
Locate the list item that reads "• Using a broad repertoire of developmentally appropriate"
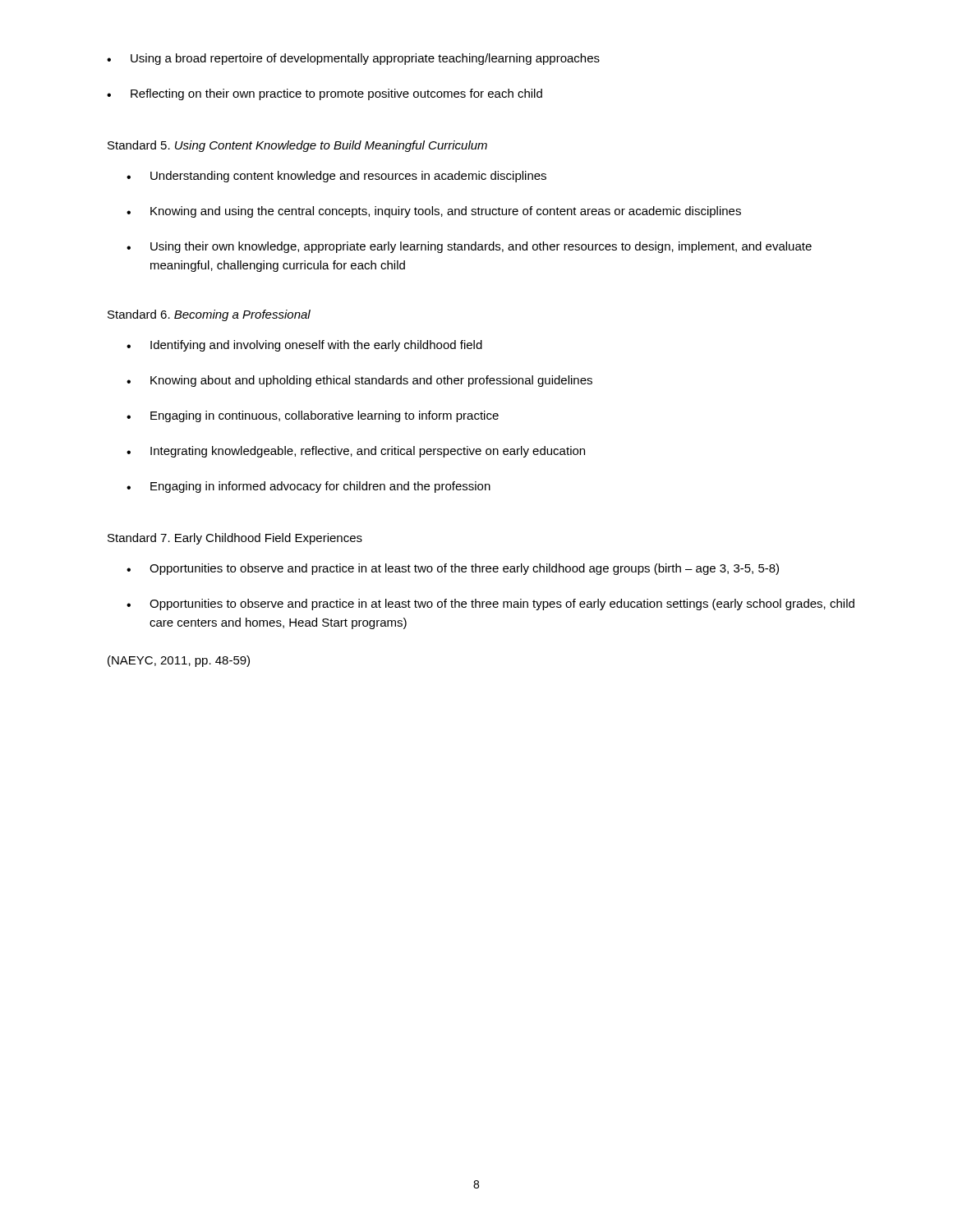coord(489,60)
